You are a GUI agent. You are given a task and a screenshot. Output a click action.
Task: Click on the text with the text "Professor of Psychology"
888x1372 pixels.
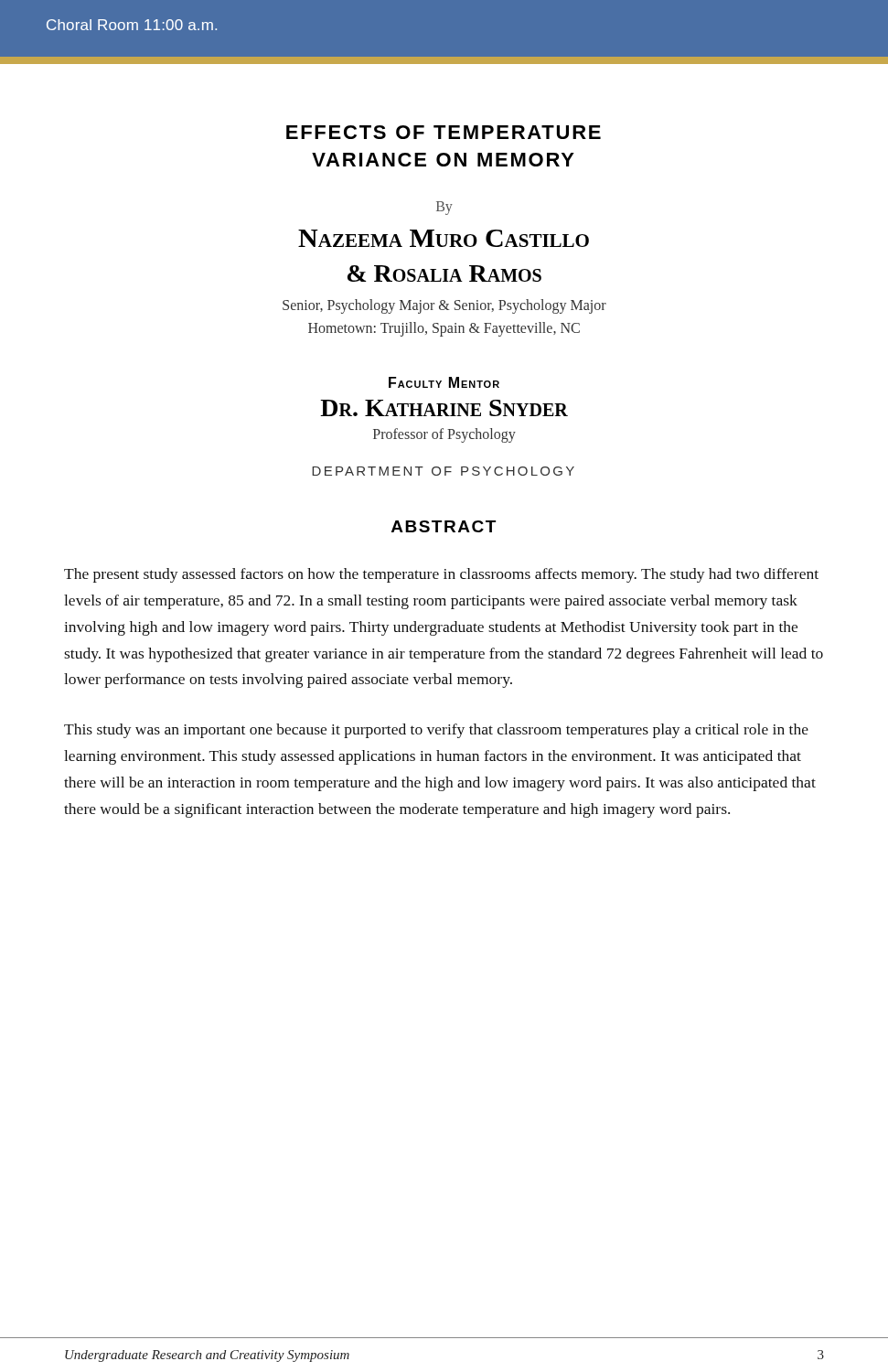444,434
